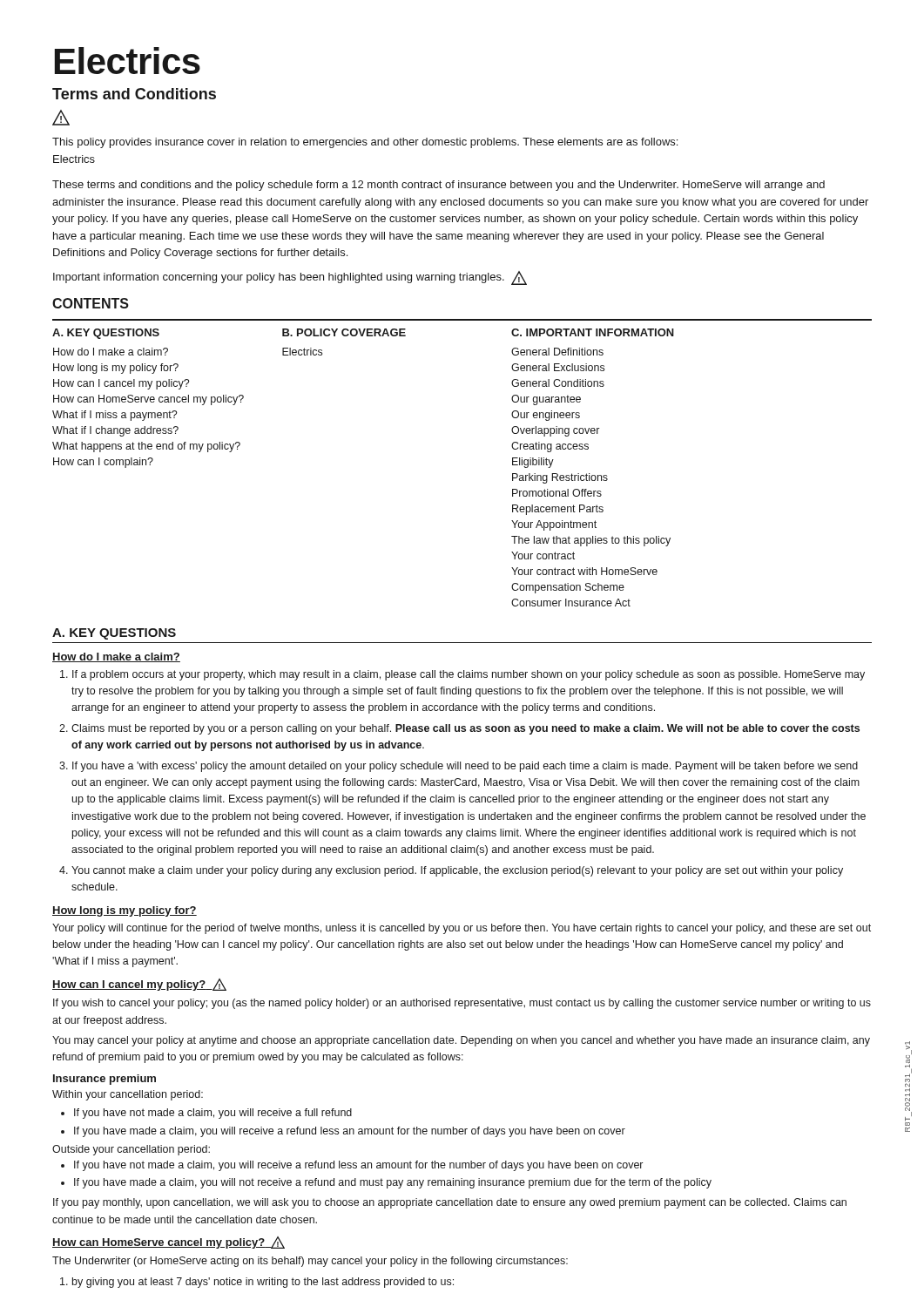Click on the text block containing "How can I cancel my policy?"

click(139, 985)
